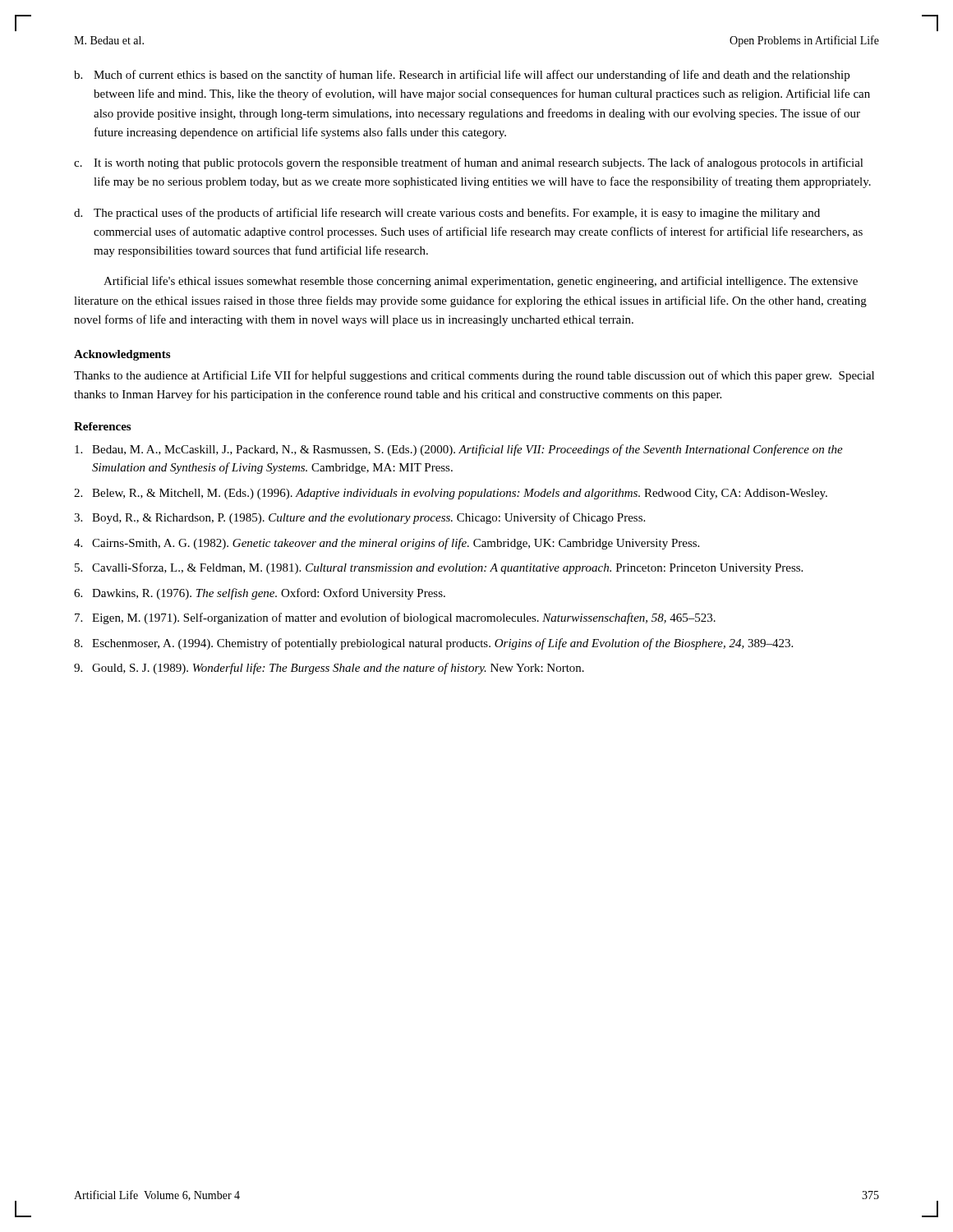
Task: Point to the block beginning "9. Gould, S. J. (1989)."
Action: click(x=476, y=668)
